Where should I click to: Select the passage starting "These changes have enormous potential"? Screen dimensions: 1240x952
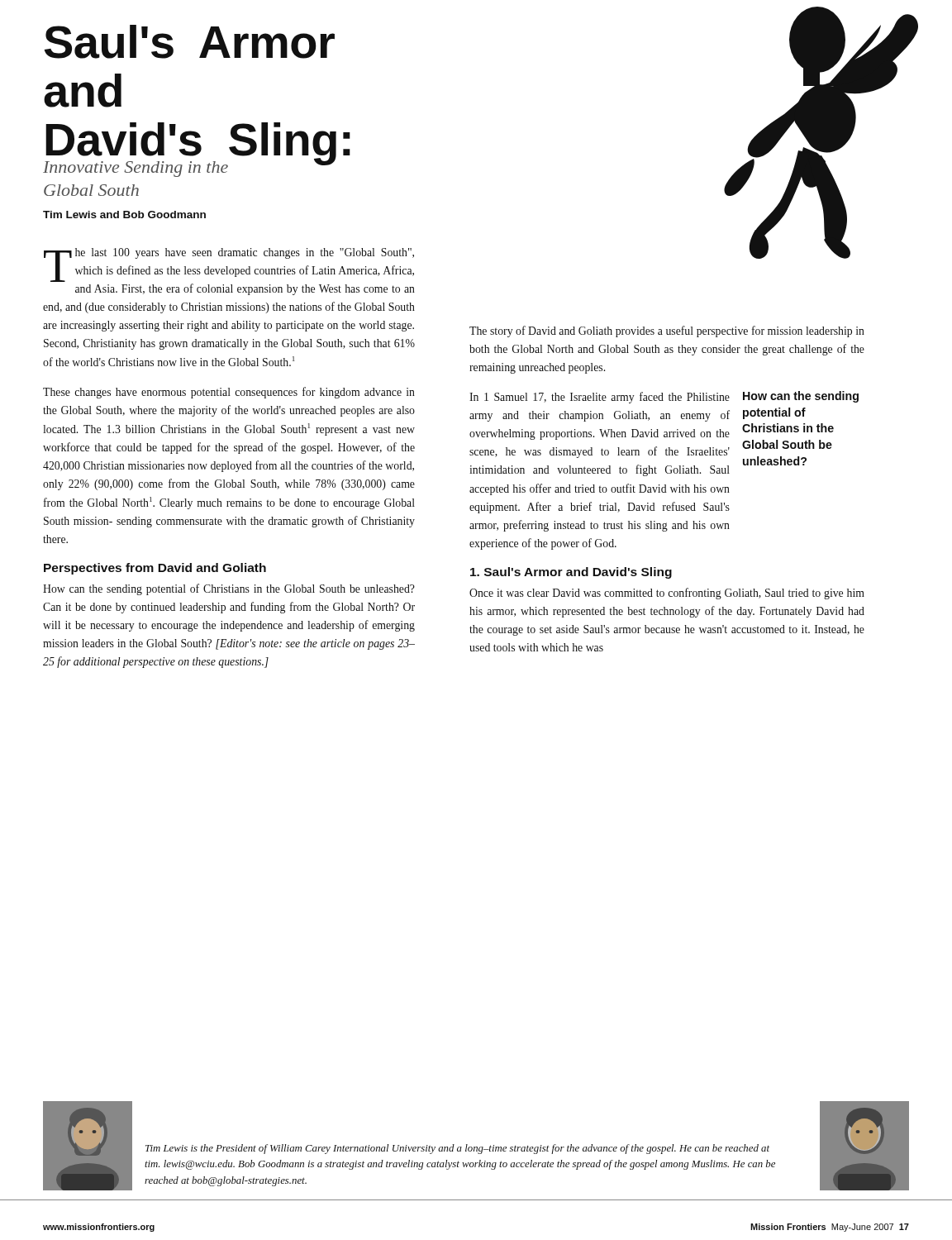pyautogui.click(x=229, y=466)
